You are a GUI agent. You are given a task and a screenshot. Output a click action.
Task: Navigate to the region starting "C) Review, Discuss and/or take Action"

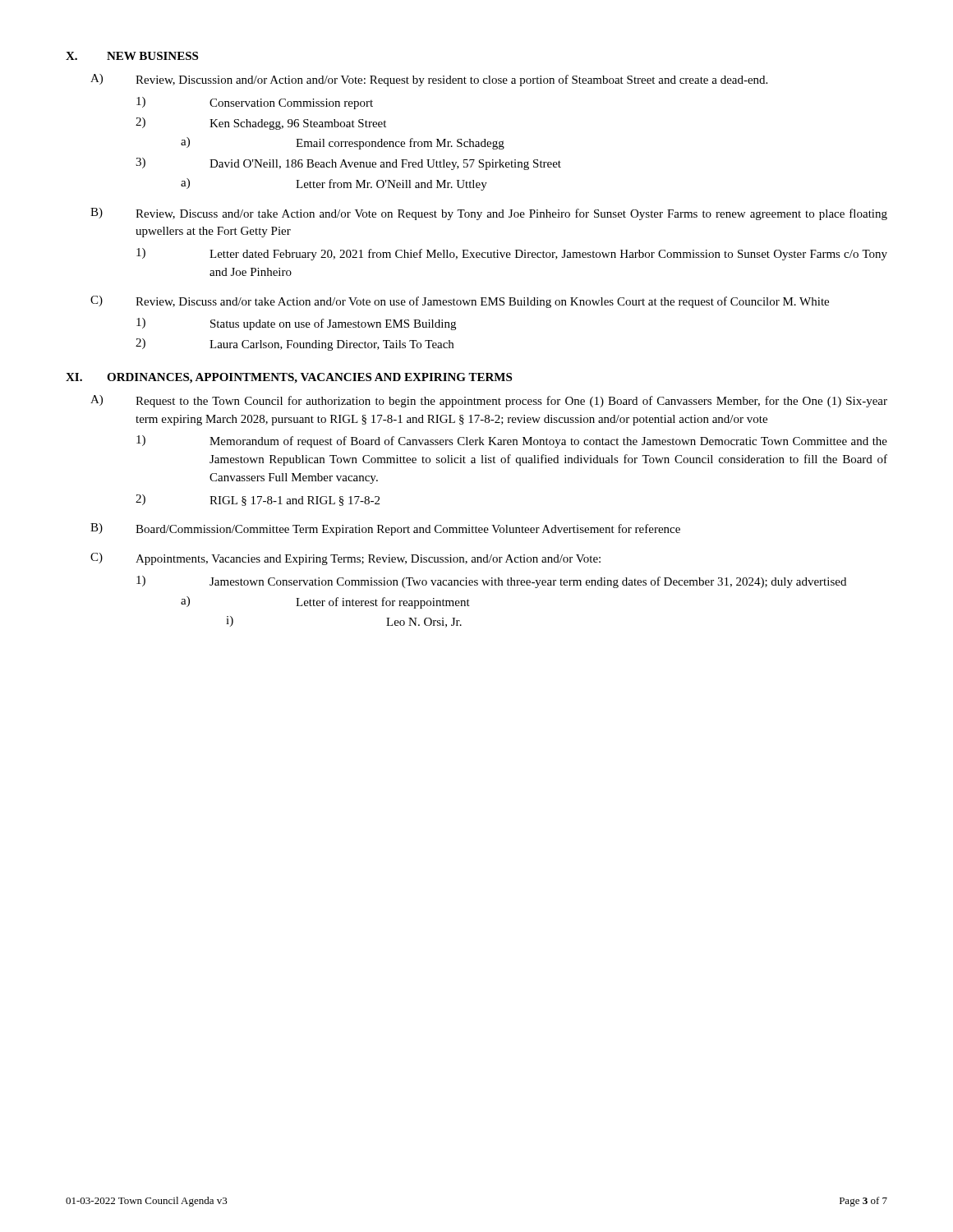coord(476,302)
